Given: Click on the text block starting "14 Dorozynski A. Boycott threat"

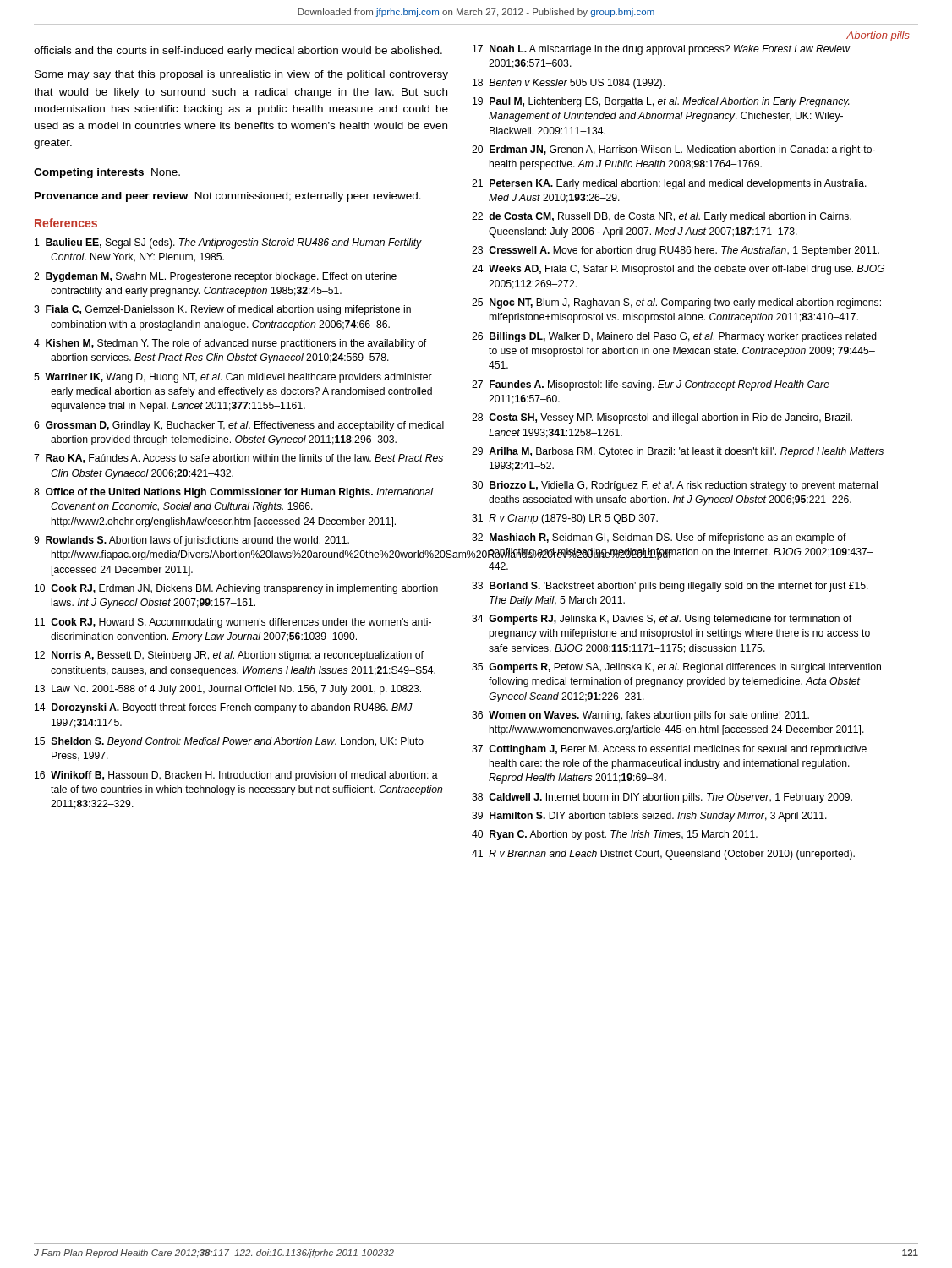Looking at the screenshot, I should 223,715.
